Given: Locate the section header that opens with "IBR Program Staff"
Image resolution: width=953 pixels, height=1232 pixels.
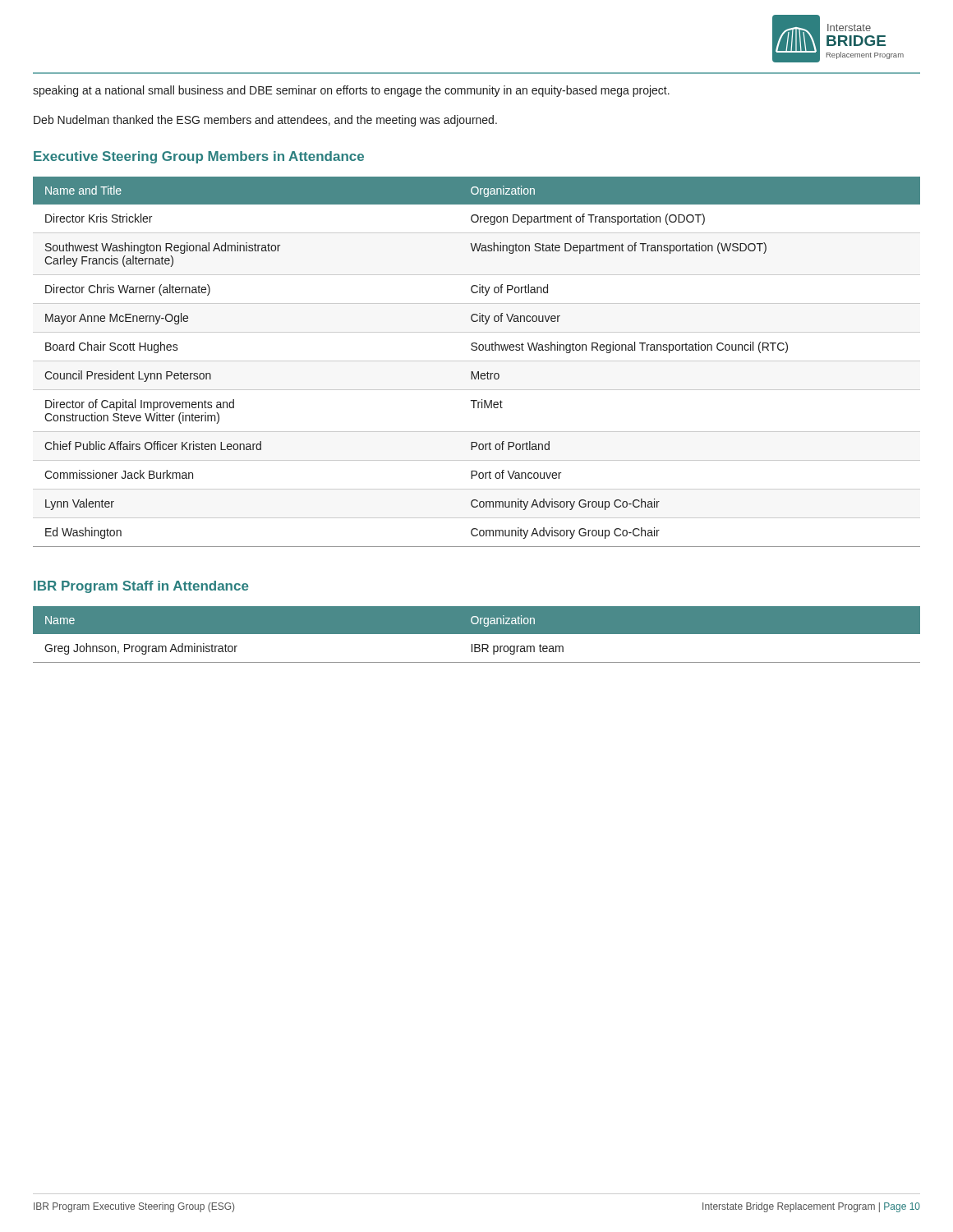Looking at the screenshot, I should [141, 586].
